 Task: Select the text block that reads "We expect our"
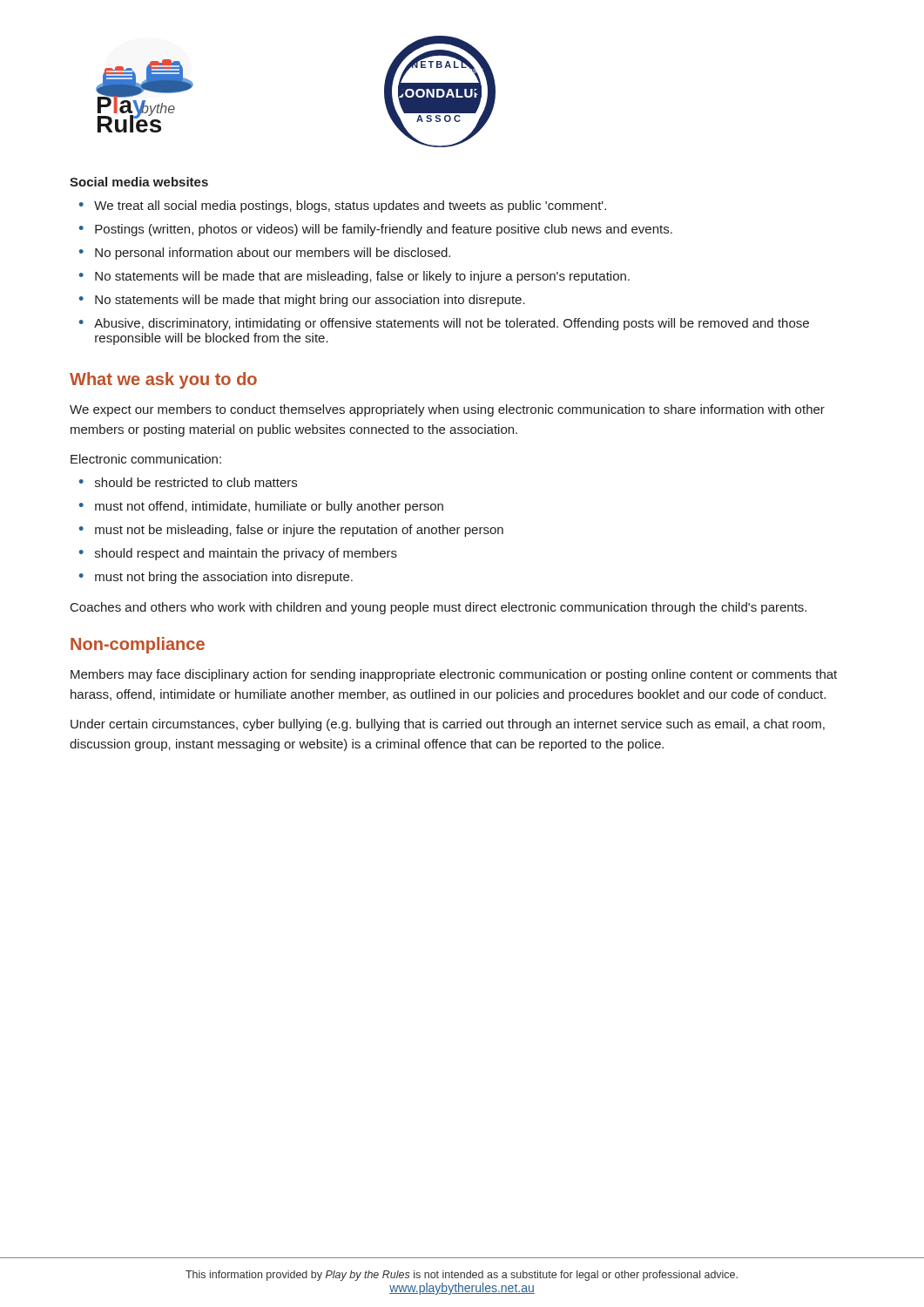coord(447,419)
